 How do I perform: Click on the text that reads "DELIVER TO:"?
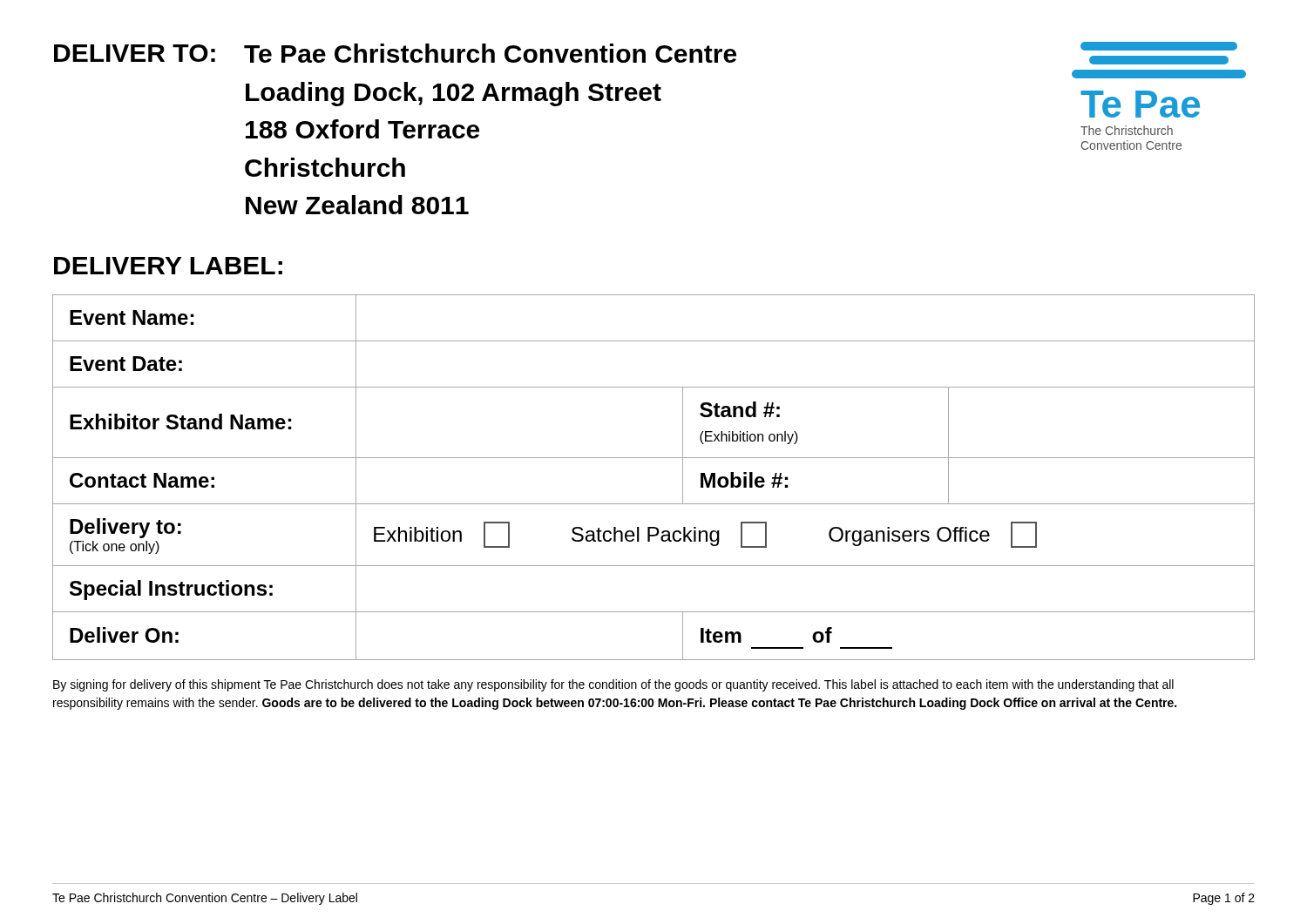coord(135,53)
